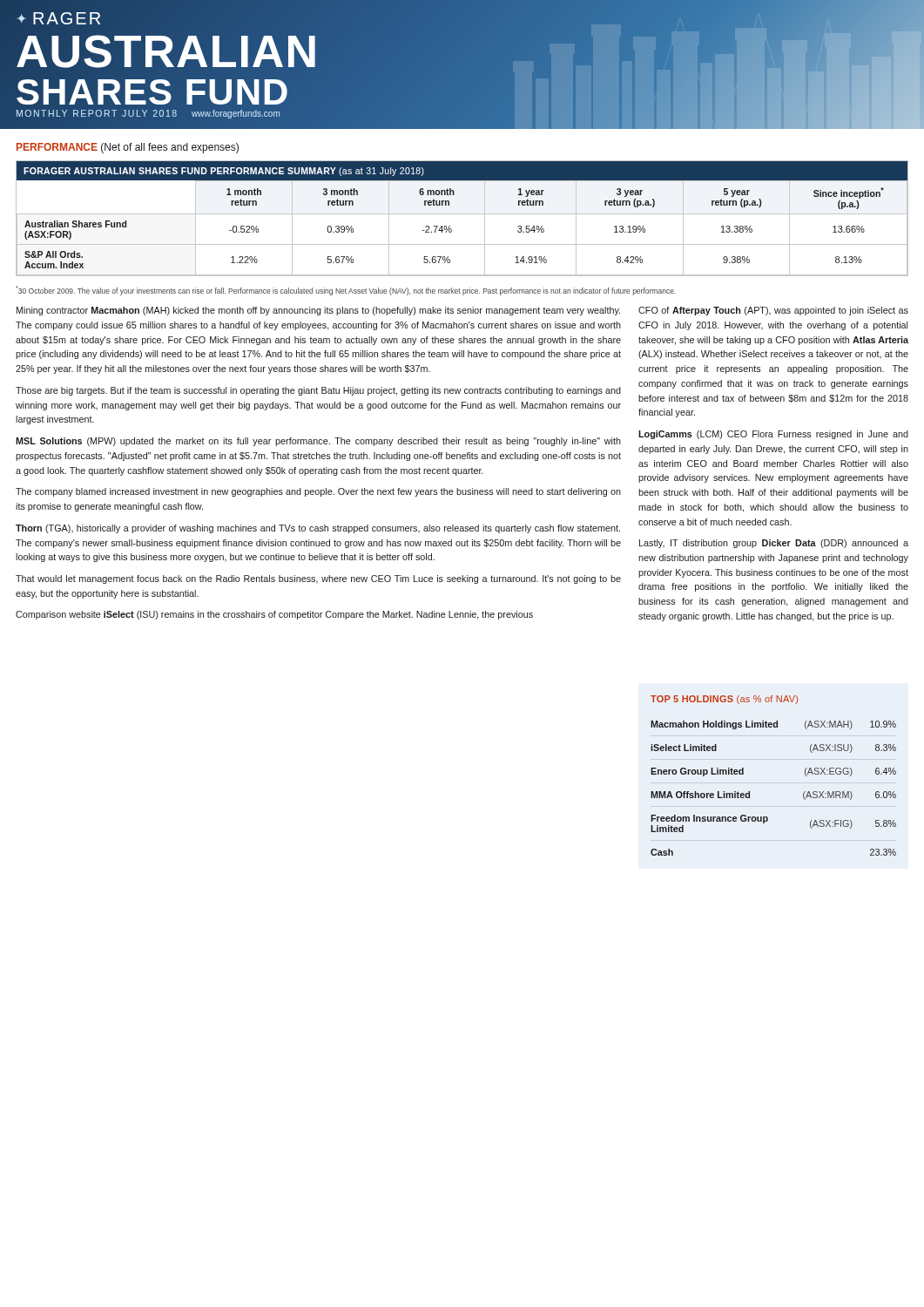Find the text block that says "MSL Solutions (MPW) updated the market"

[318, 456]
